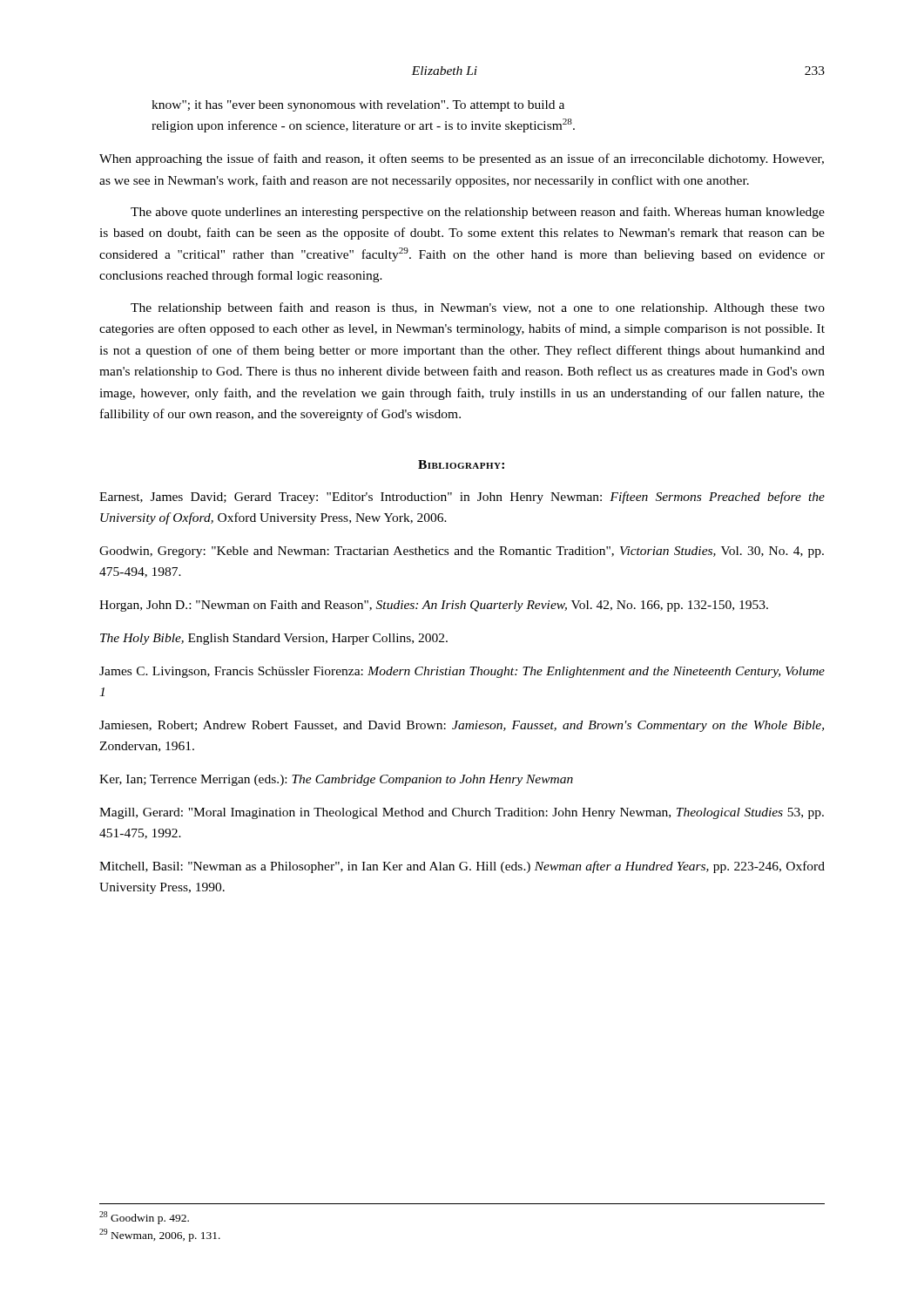Point to the block beginning "Horgan, John D.: "Newman"
The width and height of the screenshot is (924, 1307).
pyautogui.click(x=434, y=604)
